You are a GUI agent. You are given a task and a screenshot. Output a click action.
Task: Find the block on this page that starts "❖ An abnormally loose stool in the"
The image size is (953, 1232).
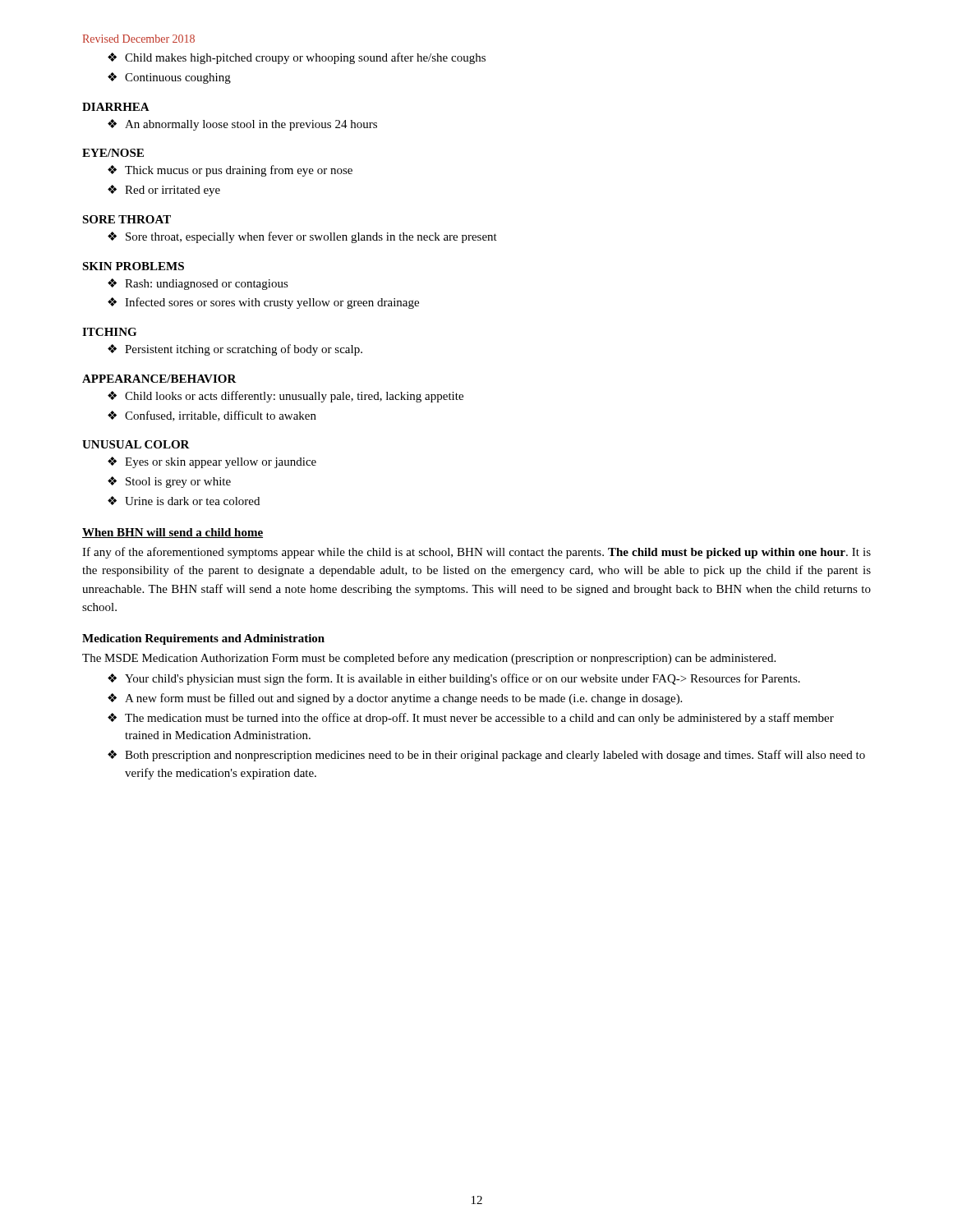pyautogui.click(x=242, y=125)
